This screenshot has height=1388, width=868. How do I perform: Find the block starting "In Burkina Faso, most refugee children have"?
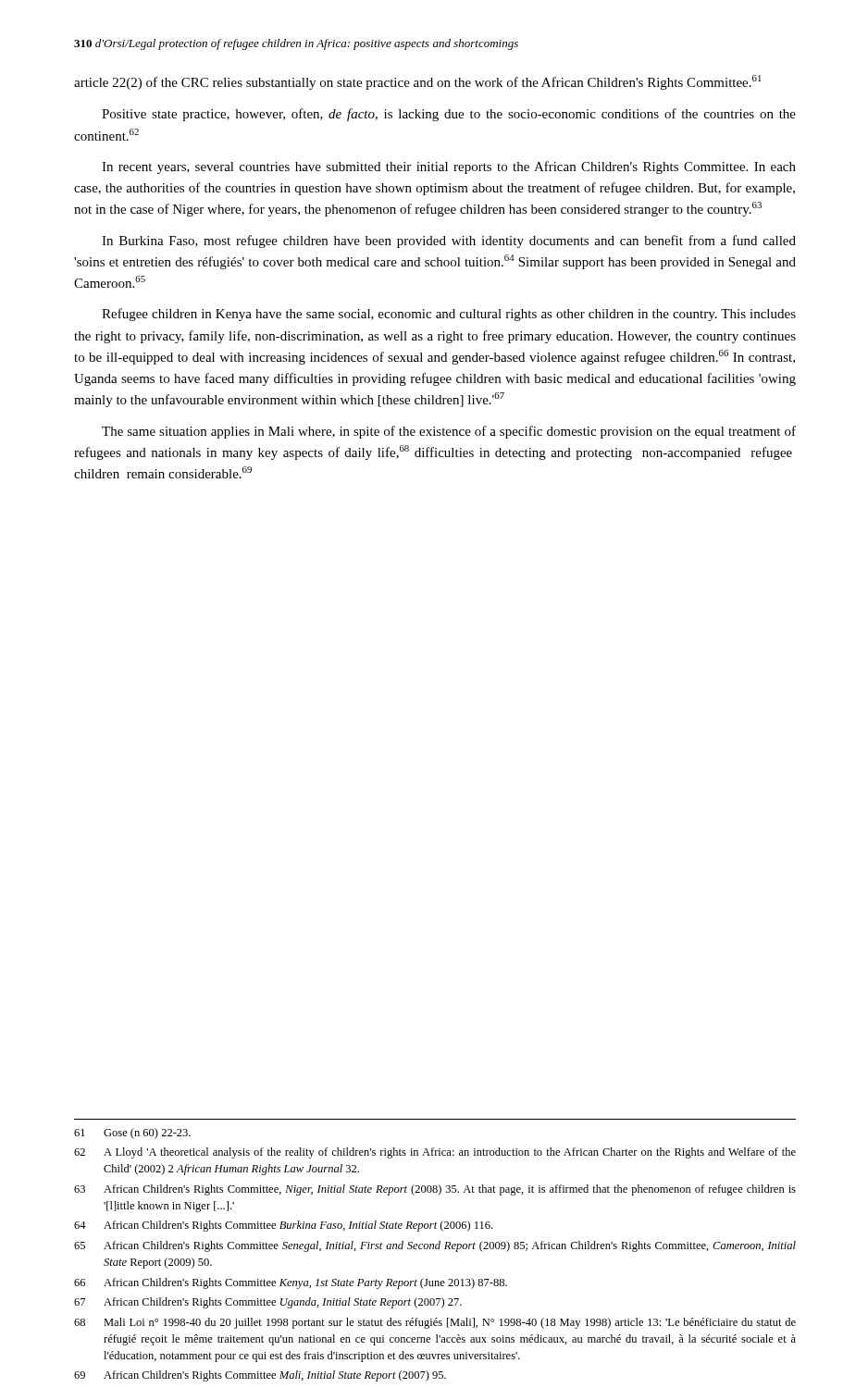pyautogui.click(x=435, y=262)
